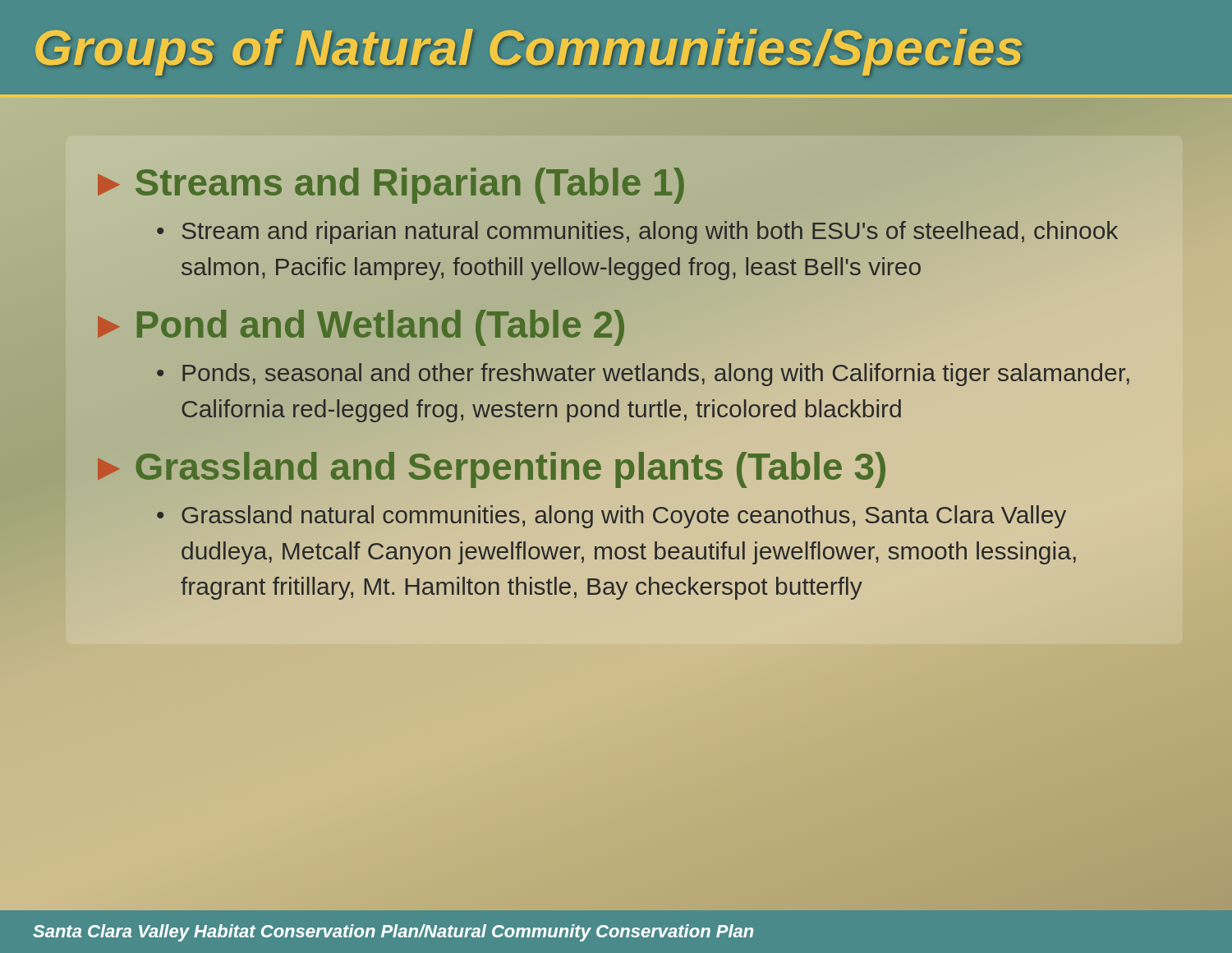Screen dimensions: 953x1232
Task: Where is the passage that starts "Grassland natural communities, along with Coyote"?
Action: click(x=629, y=550)
